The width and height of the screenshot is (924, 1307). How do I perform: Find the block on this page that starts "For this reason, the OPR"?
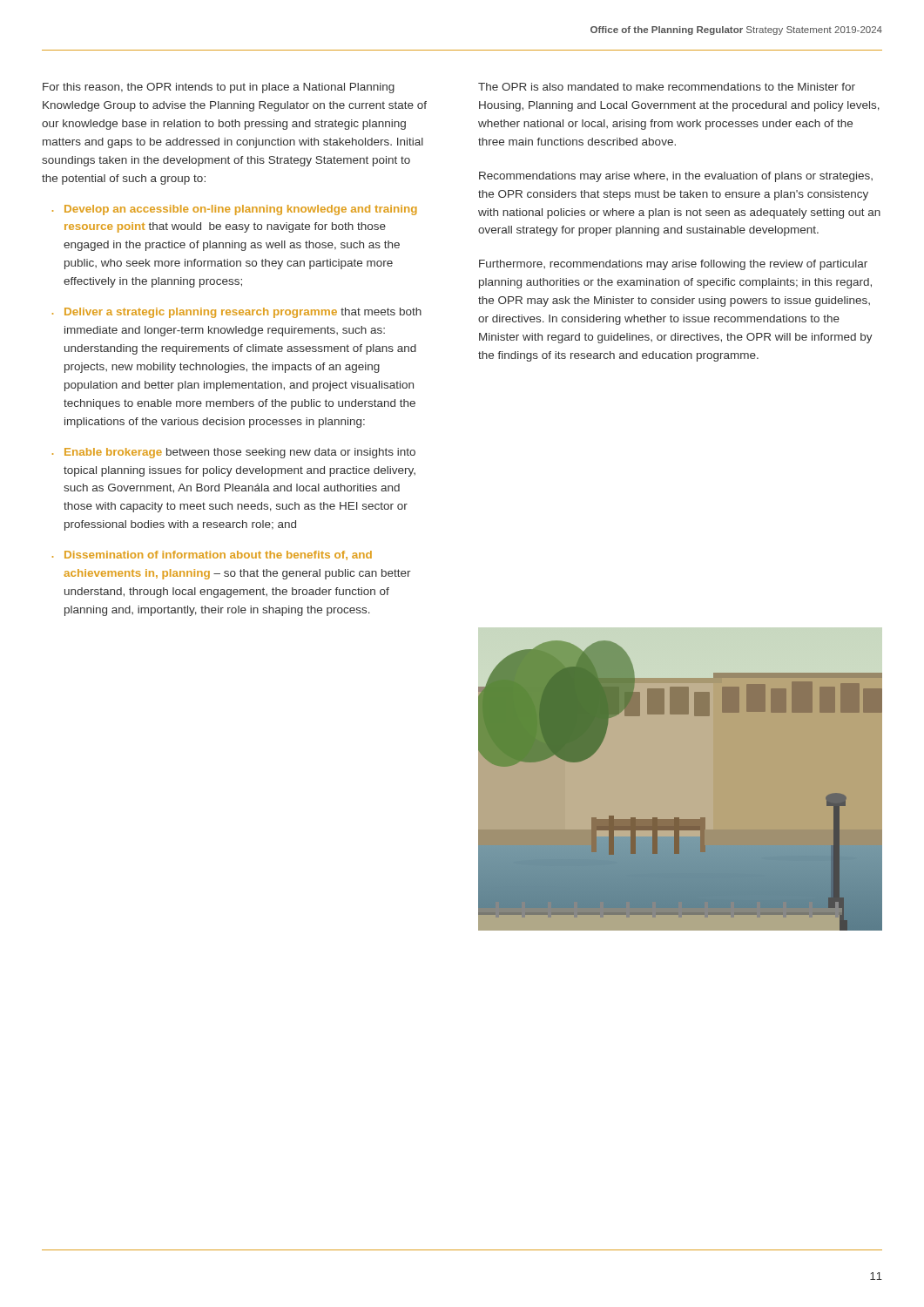point(234,132)
